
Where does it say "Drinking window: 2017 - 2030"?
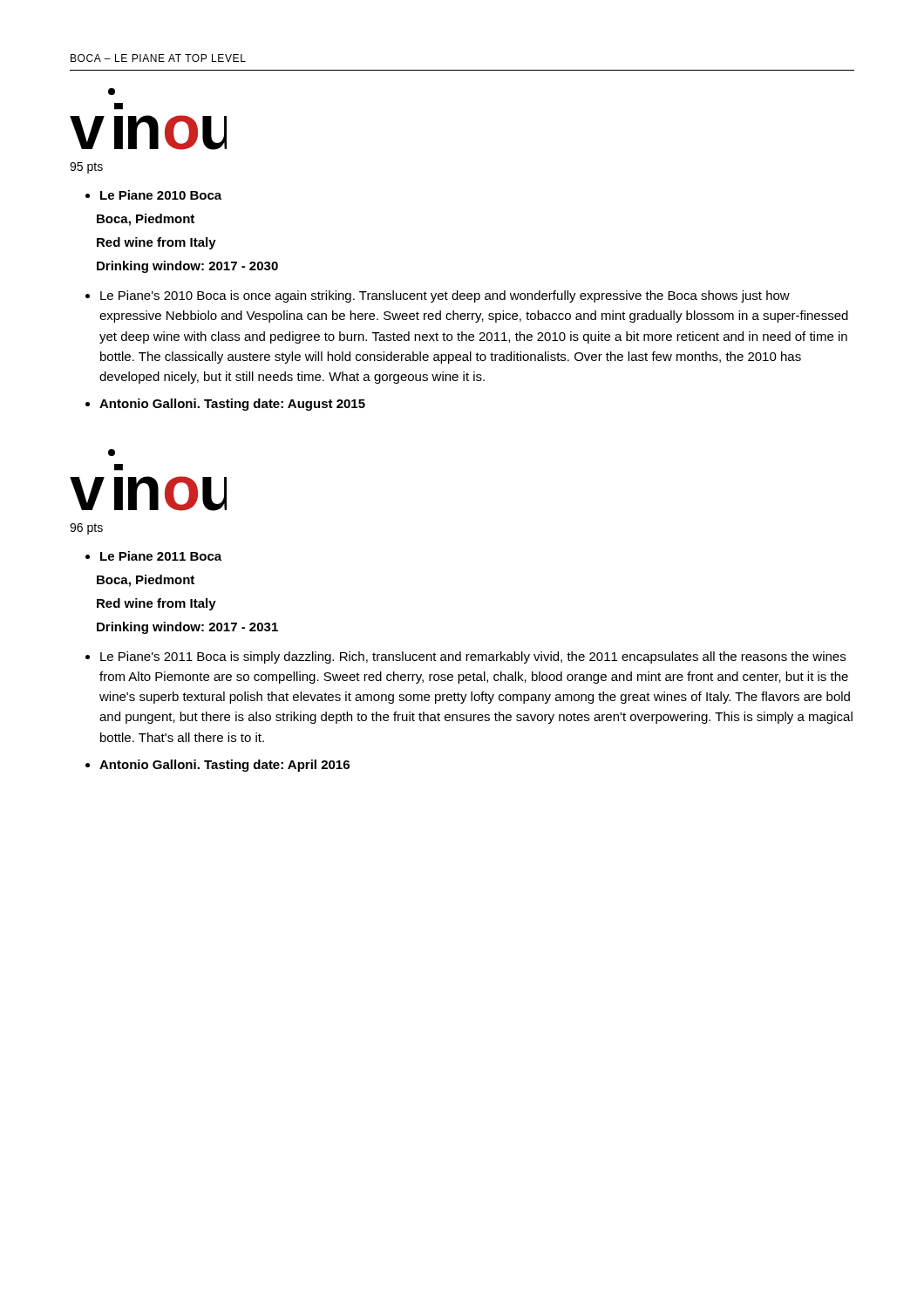187,266
